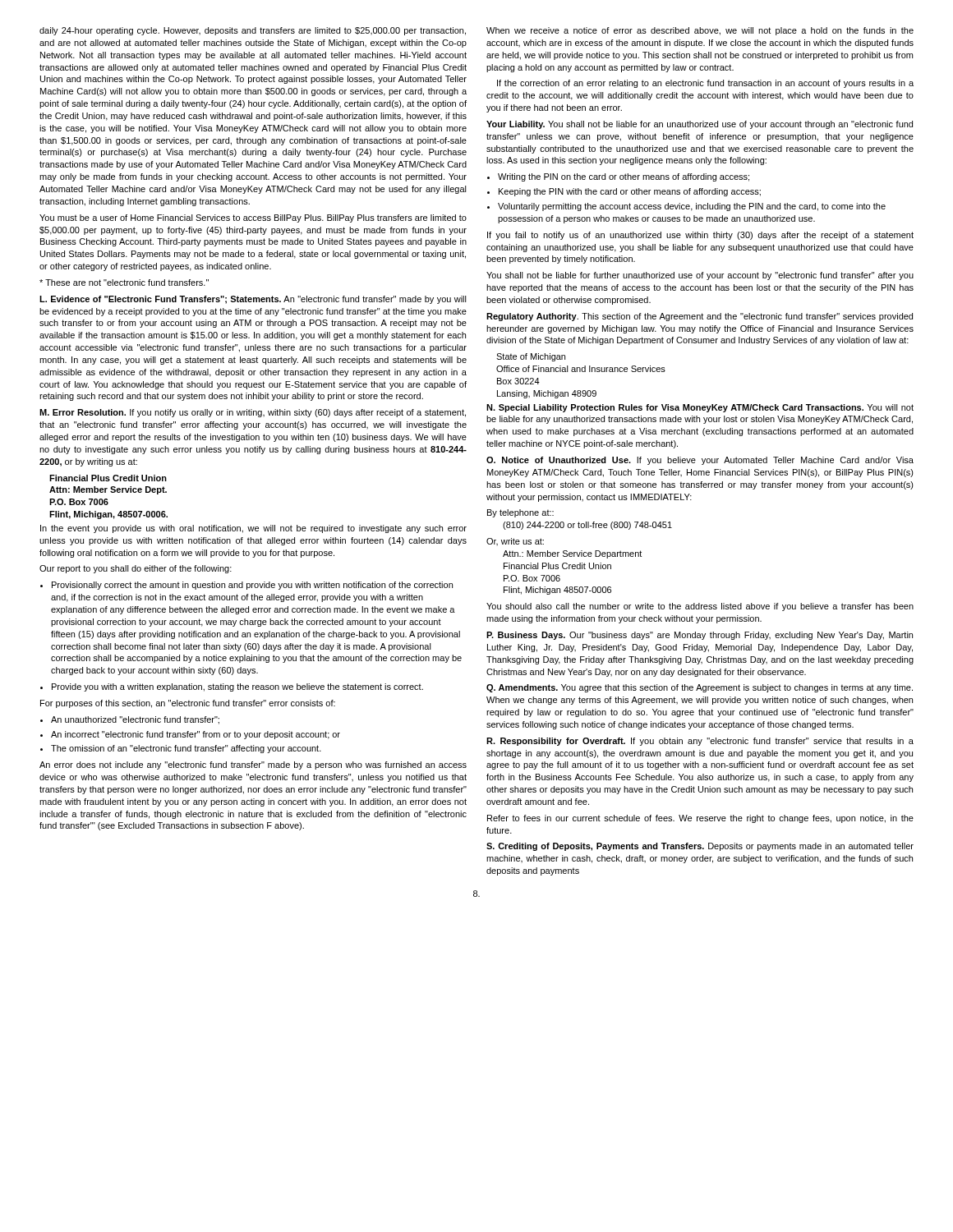The height and width of the screenshot is (1232, 953).
Task: Click the passage that begins "Our report to you shall do either"
Action: pyautogui.click(x=136, y=569)
